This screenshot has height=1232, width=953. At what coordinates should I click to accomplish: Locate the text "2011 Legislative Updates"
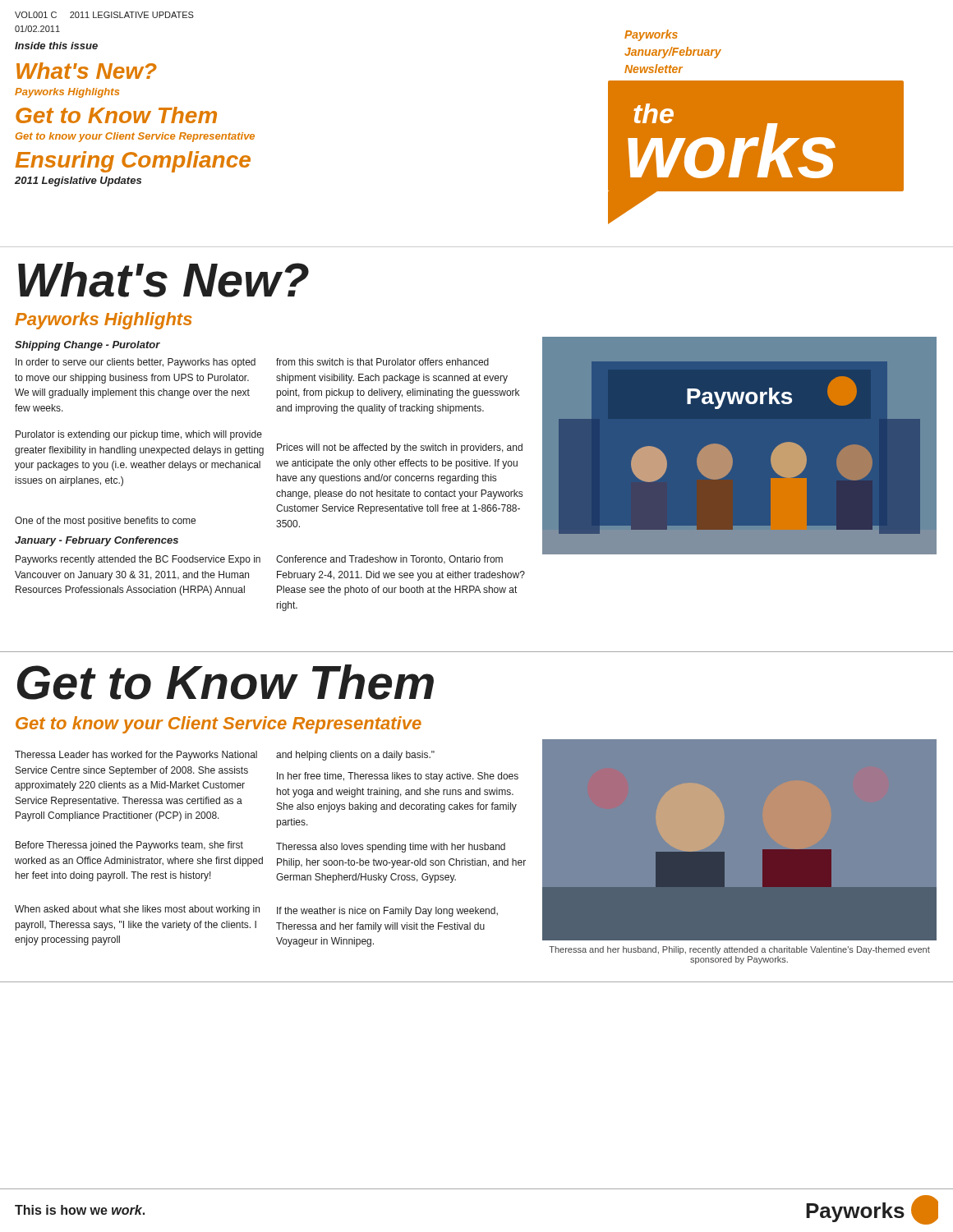(78, 180)
